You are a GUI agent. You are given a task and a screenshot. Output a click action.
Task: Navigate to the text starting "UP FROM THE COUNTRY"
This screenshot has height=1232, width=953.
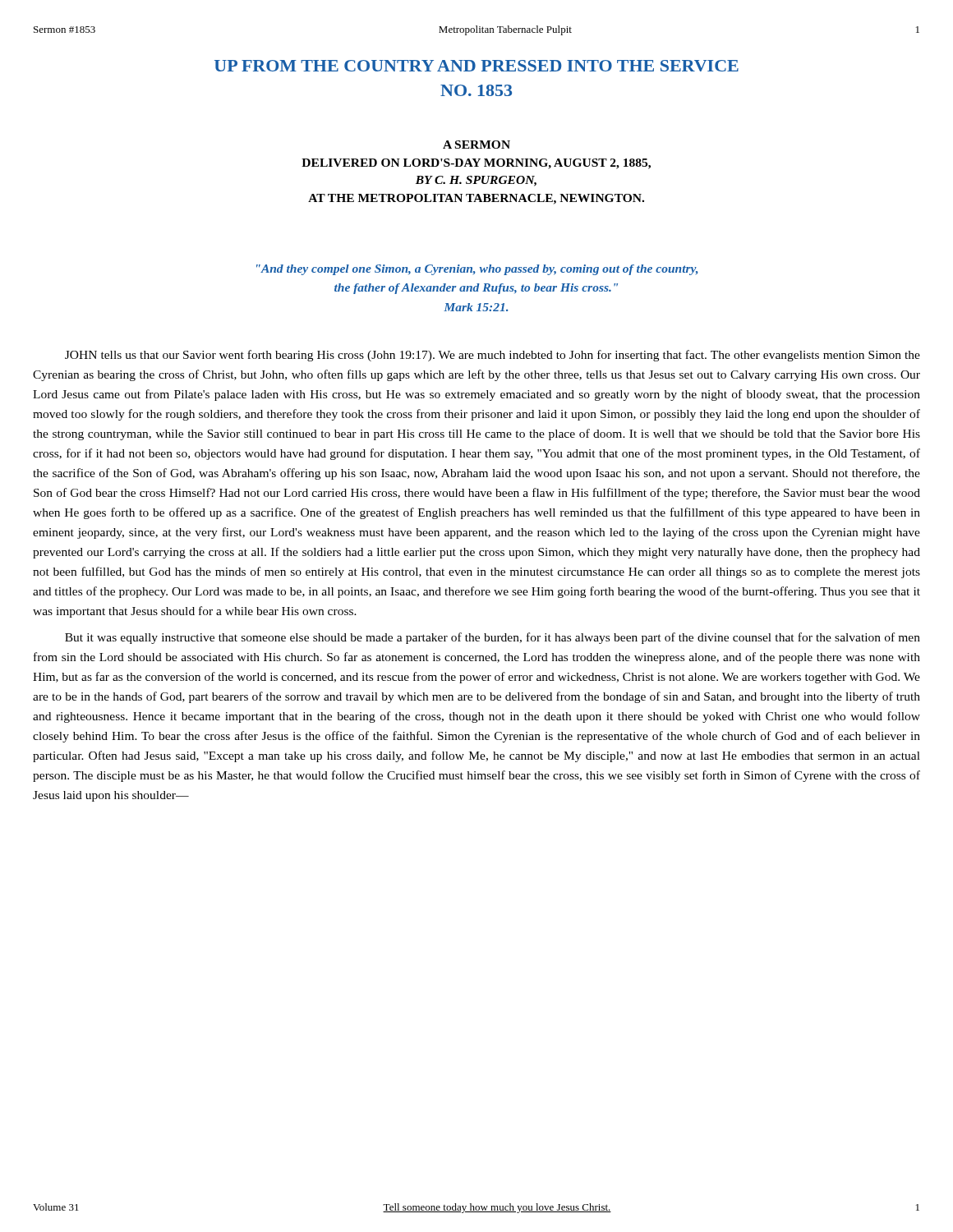pyautogui.click(x=476, y=78)
